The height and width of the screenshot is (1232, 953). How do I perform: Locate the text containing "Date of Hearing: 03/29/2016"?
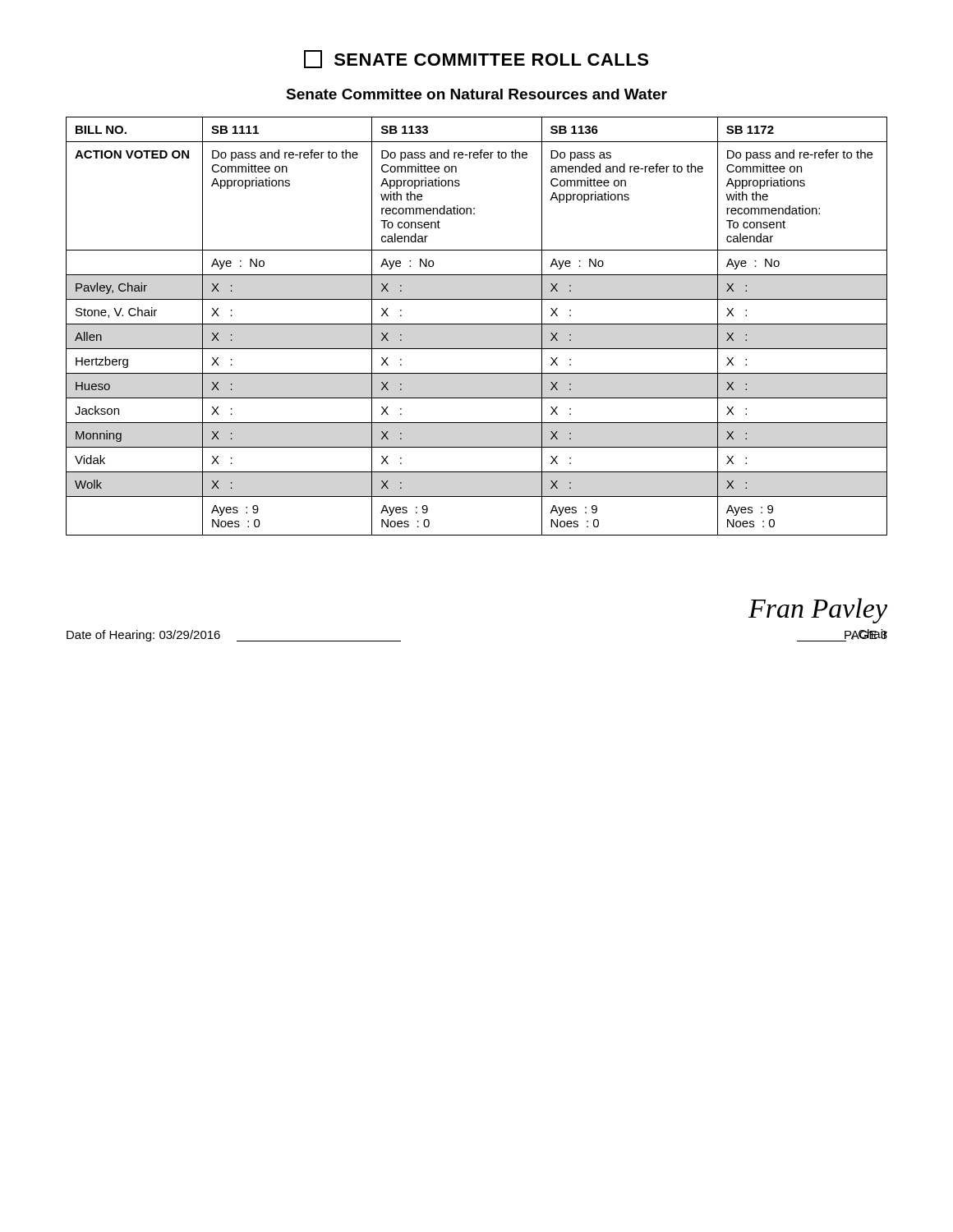click(234, 633)
